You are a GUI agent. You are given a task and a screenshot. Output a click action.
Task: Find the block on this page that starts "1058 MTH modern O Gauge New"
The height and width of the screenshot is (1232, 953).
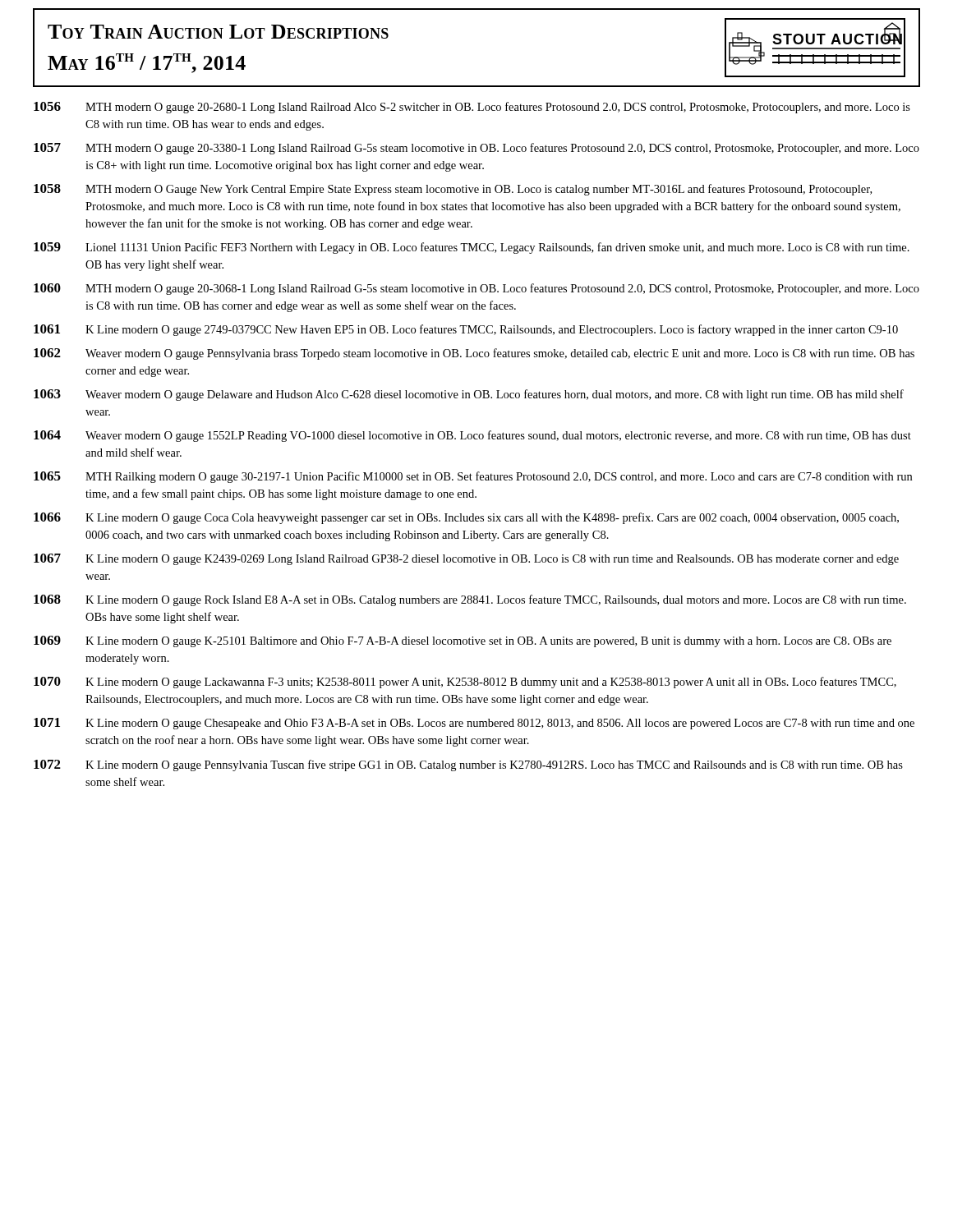click(x=476, y=207)
